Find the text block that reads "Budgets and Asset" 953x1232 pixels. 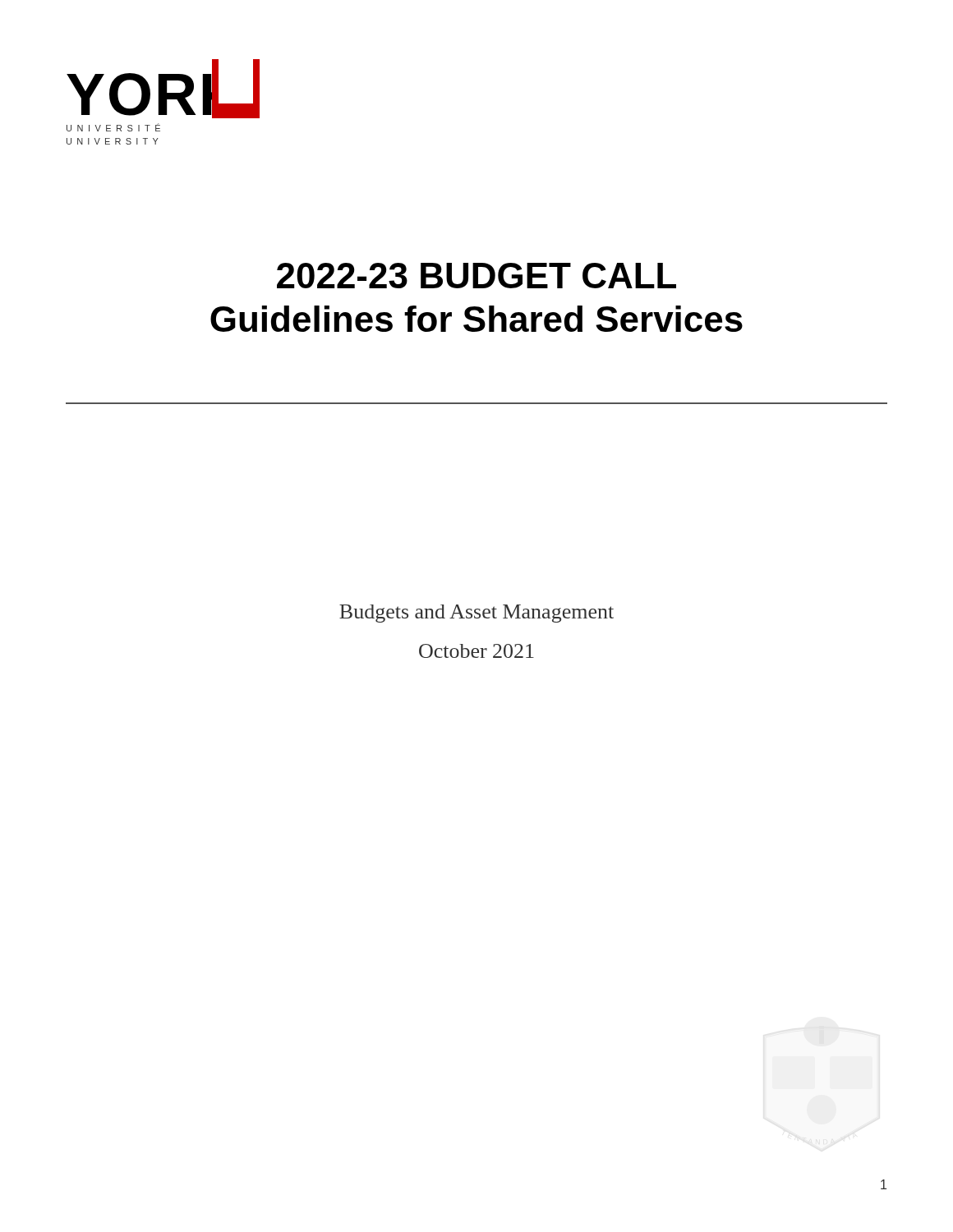476,612
